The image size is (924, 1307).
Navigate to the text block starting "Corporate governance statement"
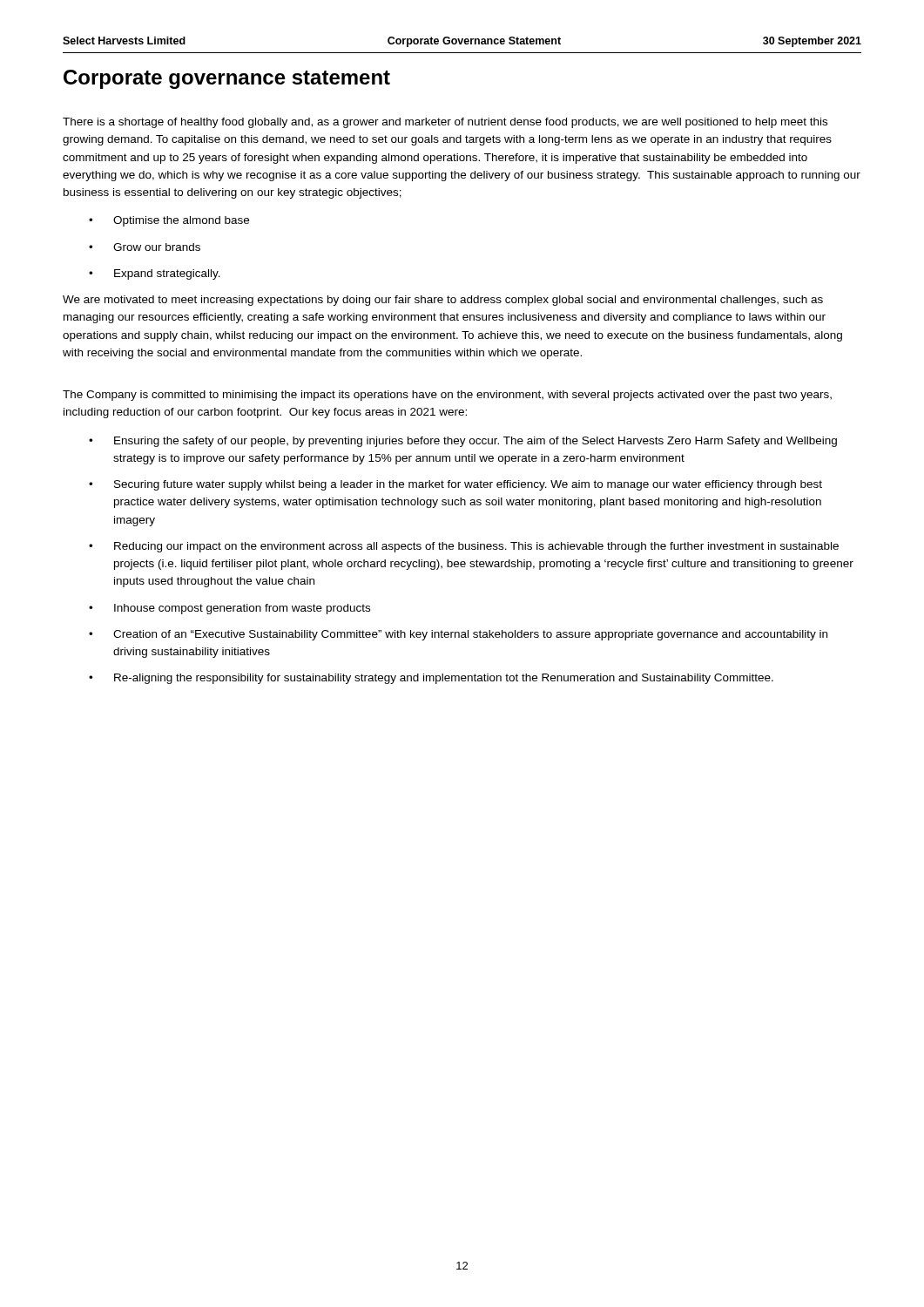[226, 77]
